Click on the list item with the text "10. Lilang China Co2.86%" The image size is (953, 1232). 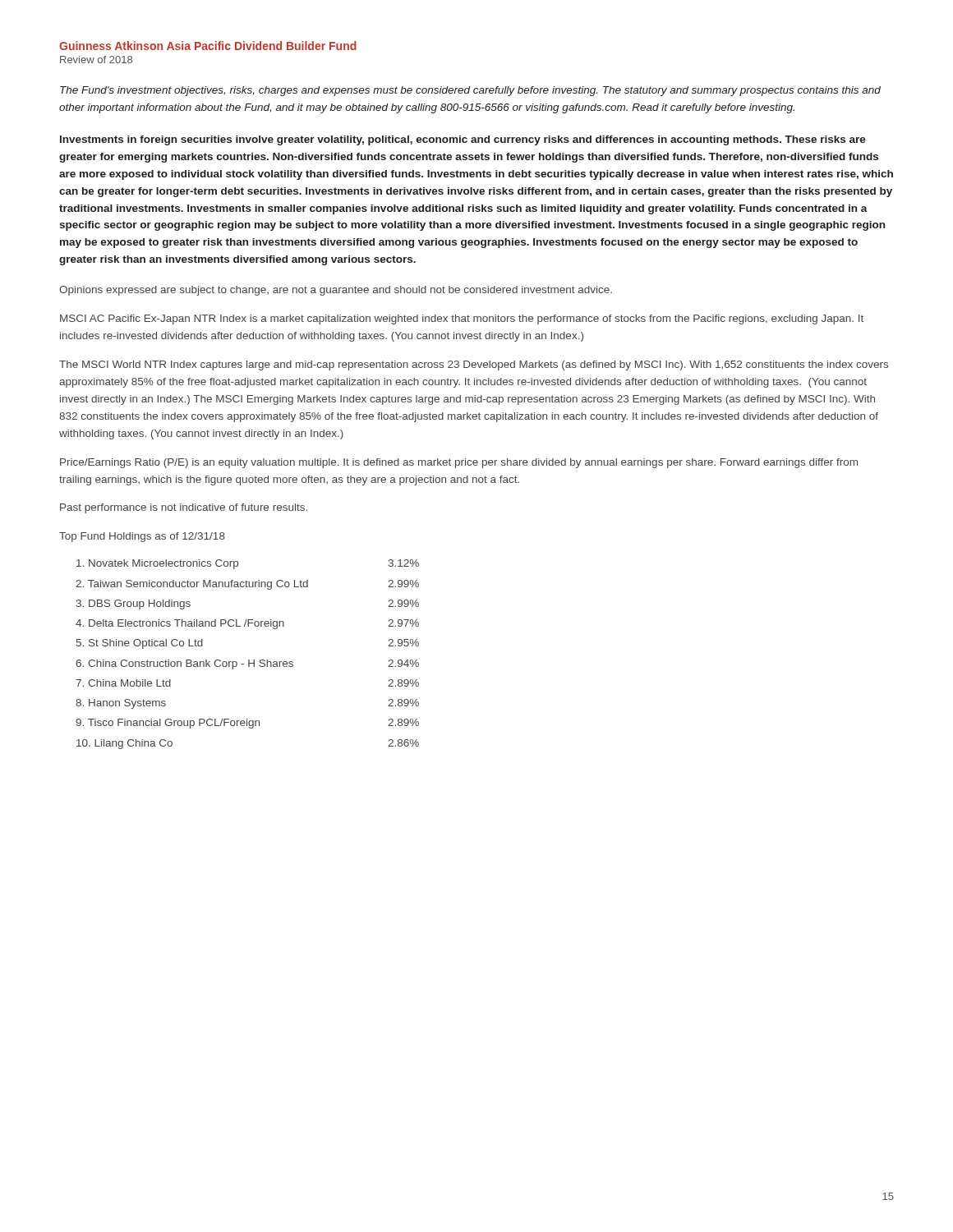[120, 745]
